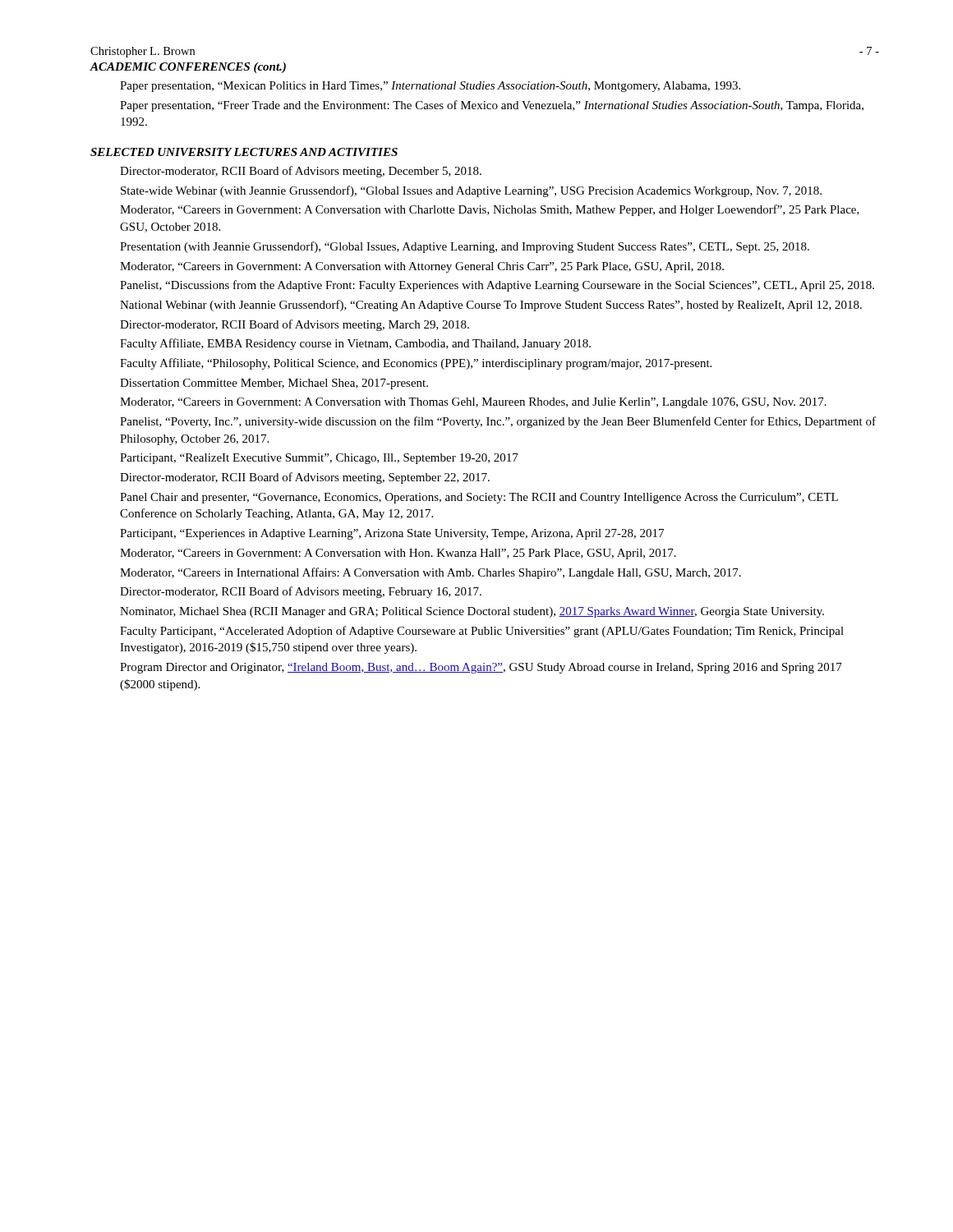Select the passage starting "Director-moderator, RCII Board of Advisors meeting, February"
This screenshot has width=953, height=1232.
(x=301, y=592)
